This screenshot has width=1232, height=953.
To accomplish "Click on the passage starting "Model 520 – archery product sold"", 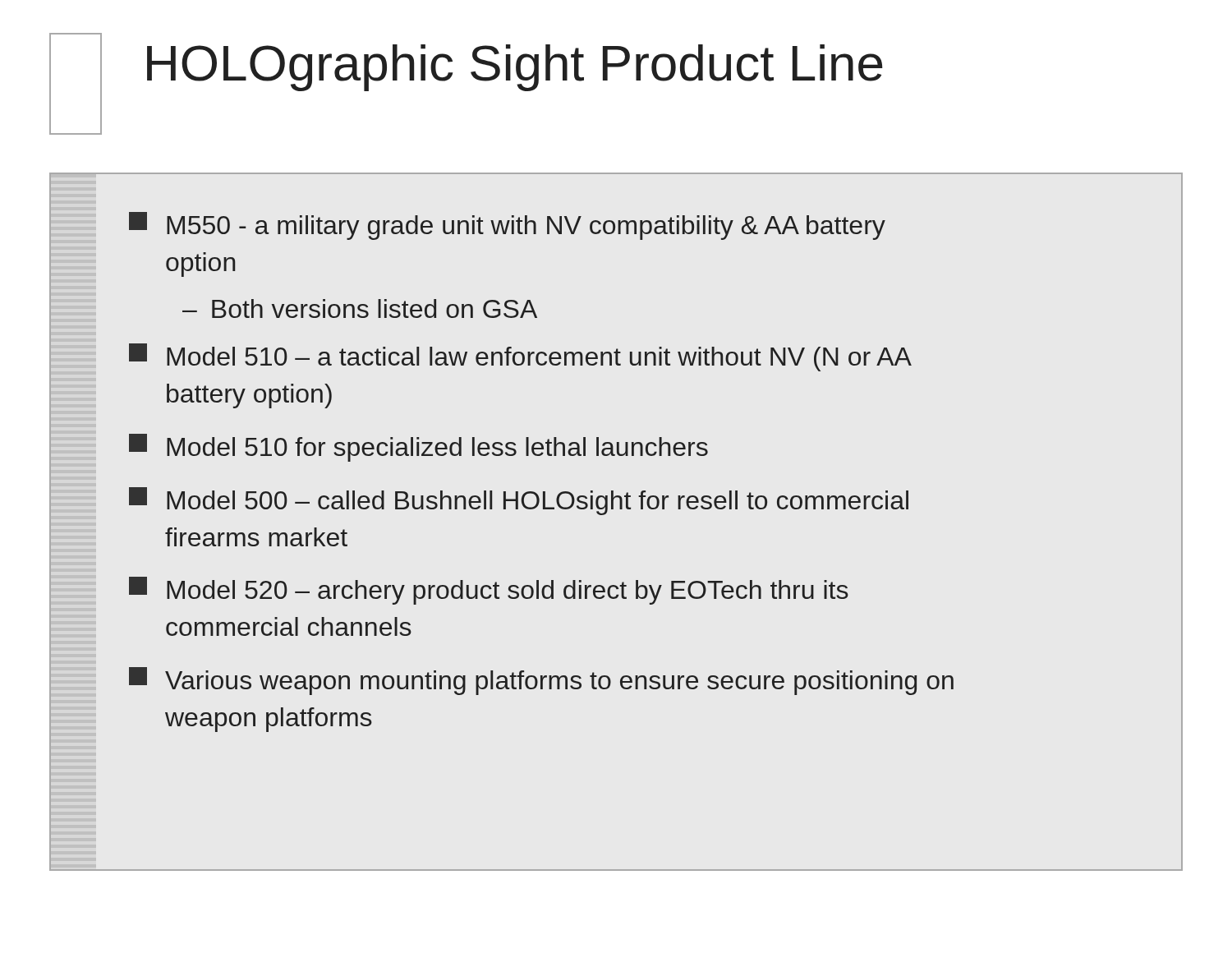I will point(489,609).
